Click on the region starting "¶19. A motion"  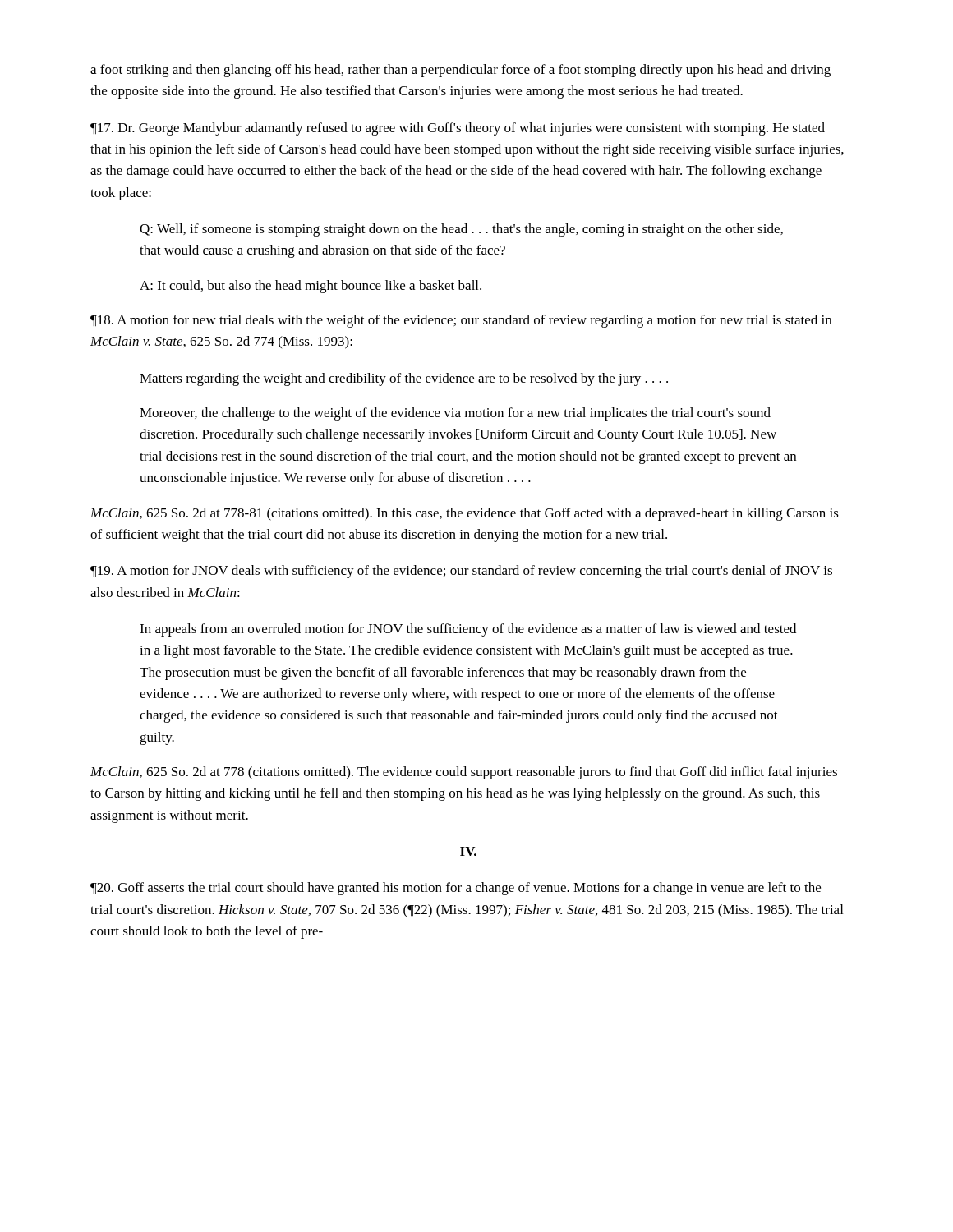point(461,581)
